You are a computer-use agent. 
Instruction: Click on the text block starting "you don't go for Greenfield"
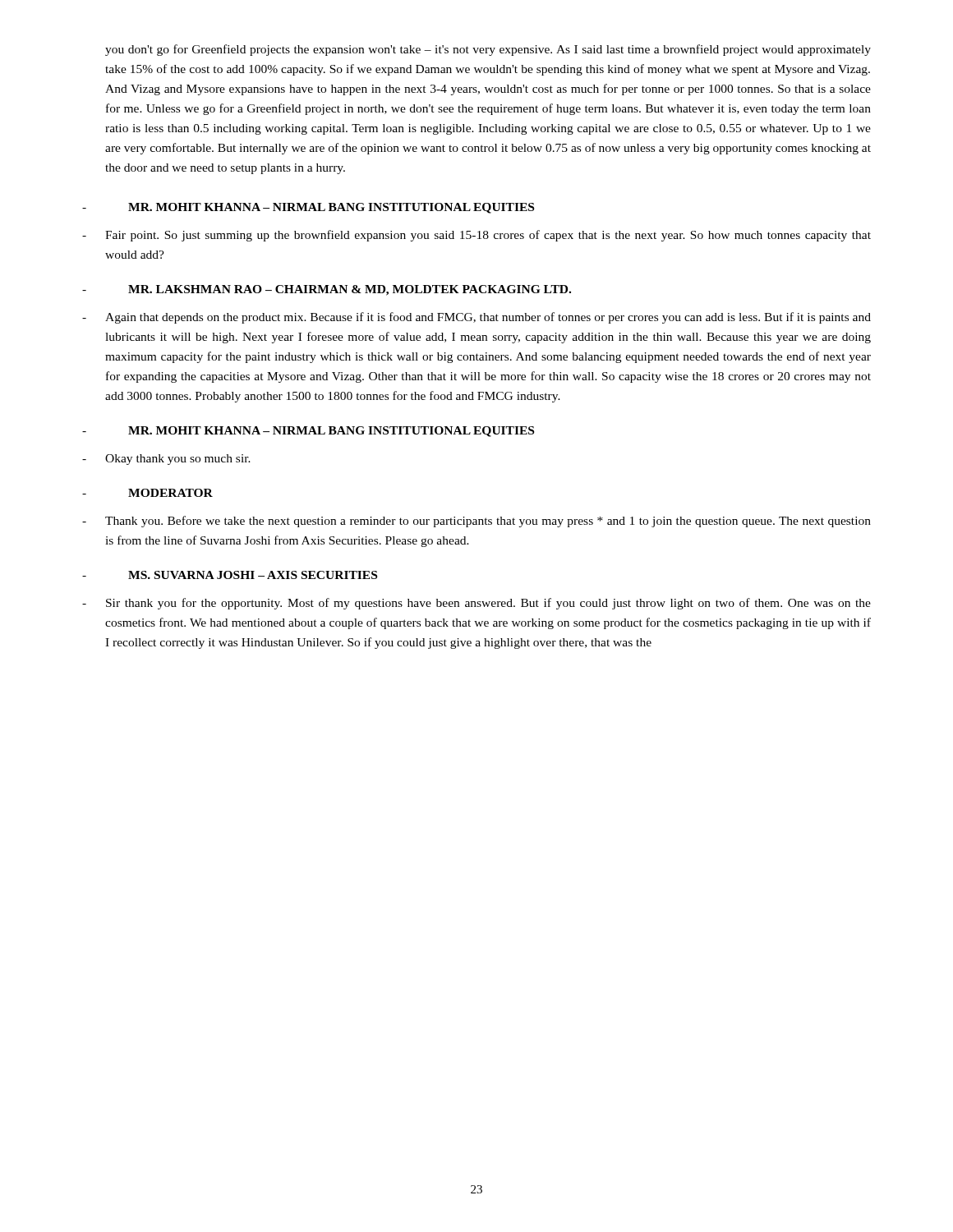pyautogui.click(x=488, y=108)
